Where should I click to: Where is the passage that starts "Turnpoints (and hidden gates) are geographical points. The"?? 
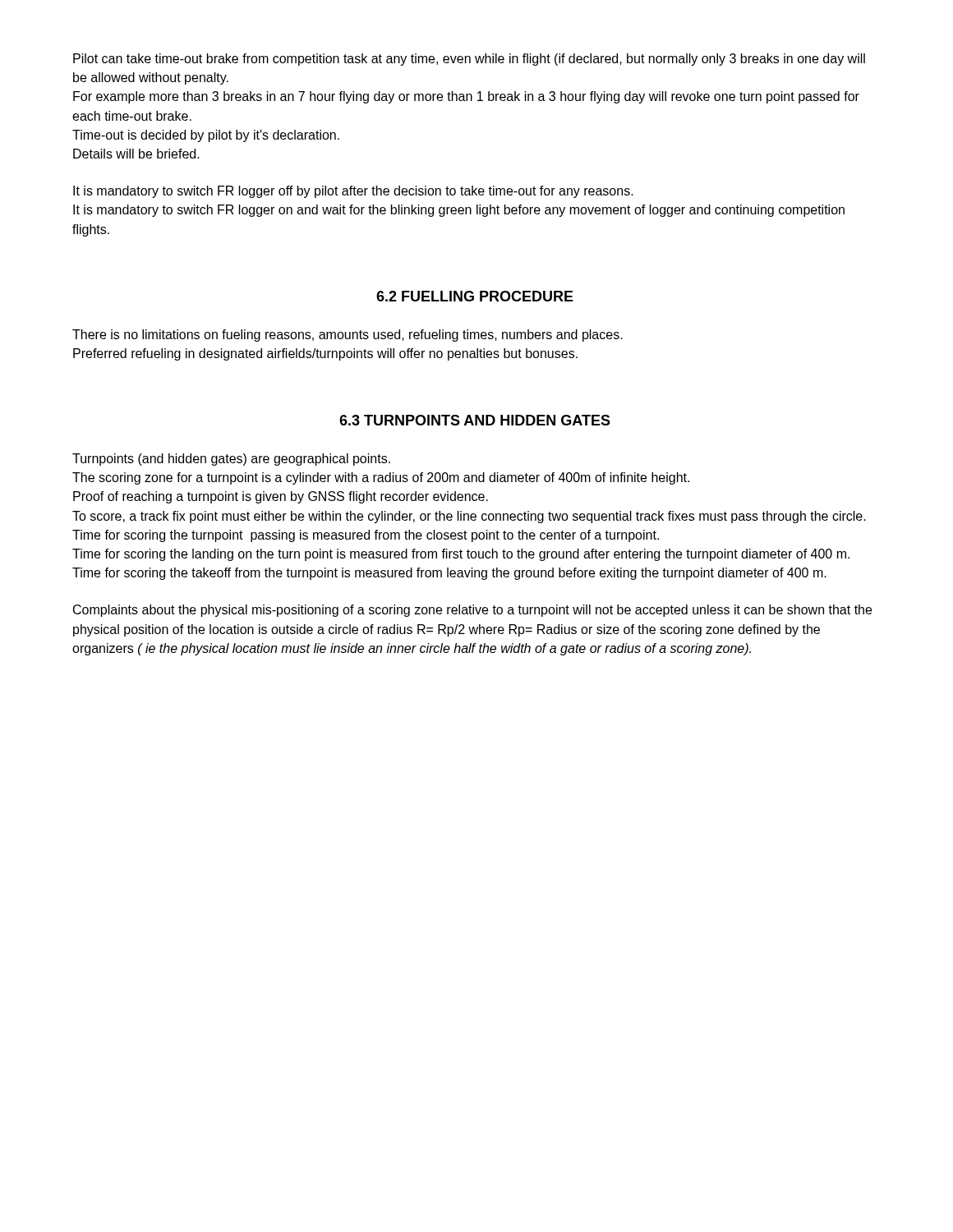click(x=469, y=516)
